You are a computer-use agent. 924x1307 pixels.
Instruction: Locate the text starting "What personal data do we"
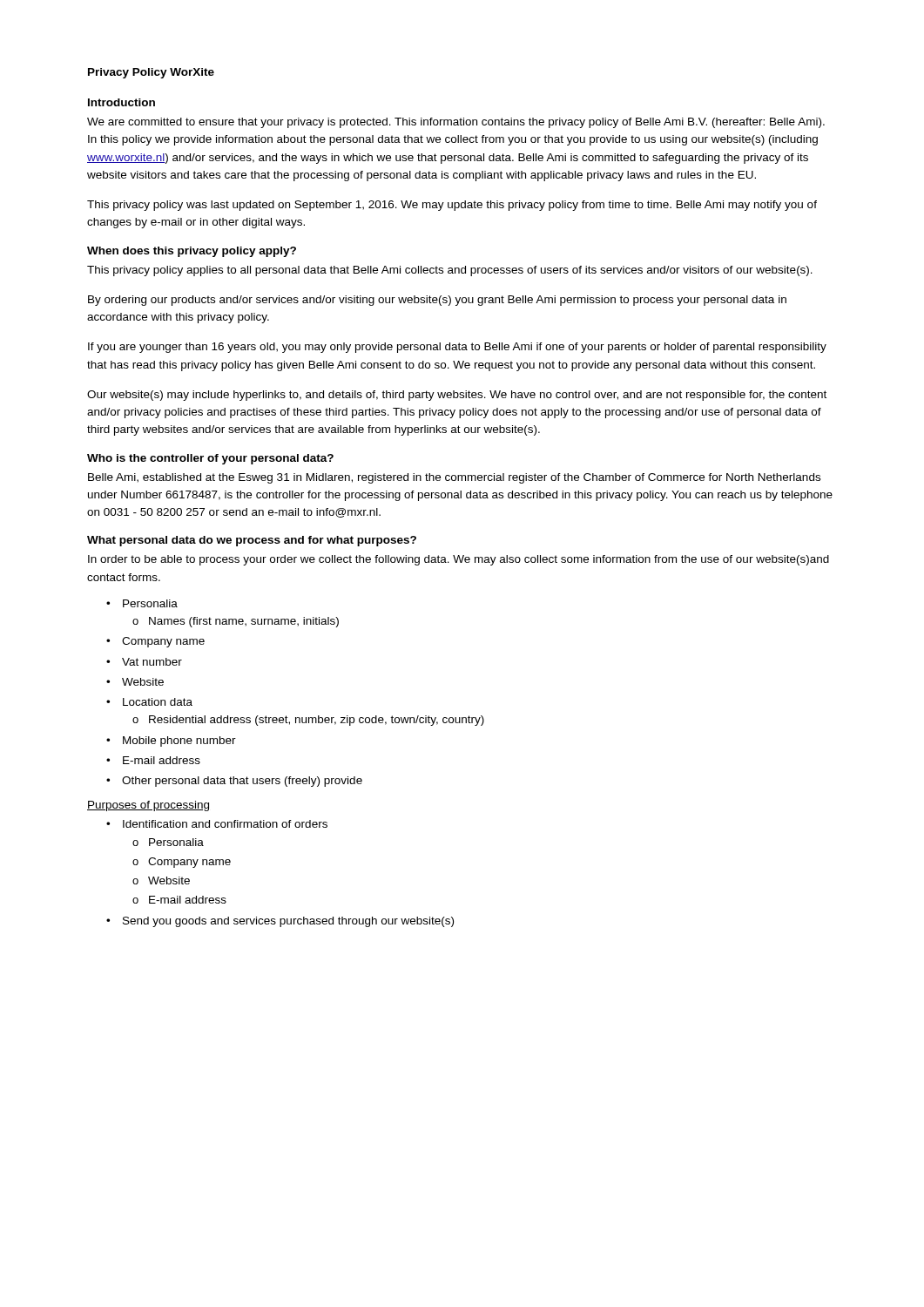click(252, 540)
